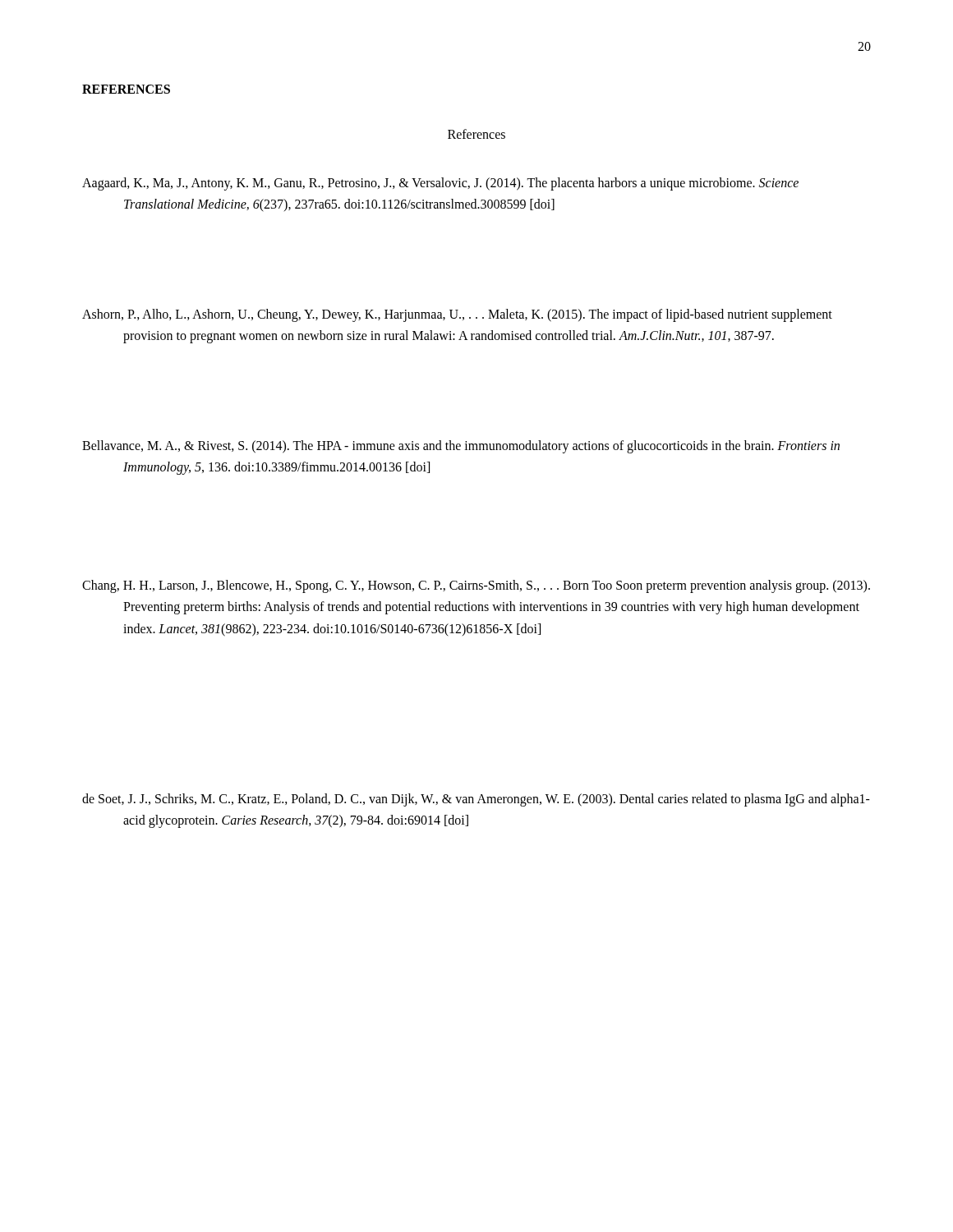Select the list item with the text "Chang, H. H., Larson, J., Blencowe, H.,"
953x1232 pixels.
pyautogui.click(x=476, y=607)
